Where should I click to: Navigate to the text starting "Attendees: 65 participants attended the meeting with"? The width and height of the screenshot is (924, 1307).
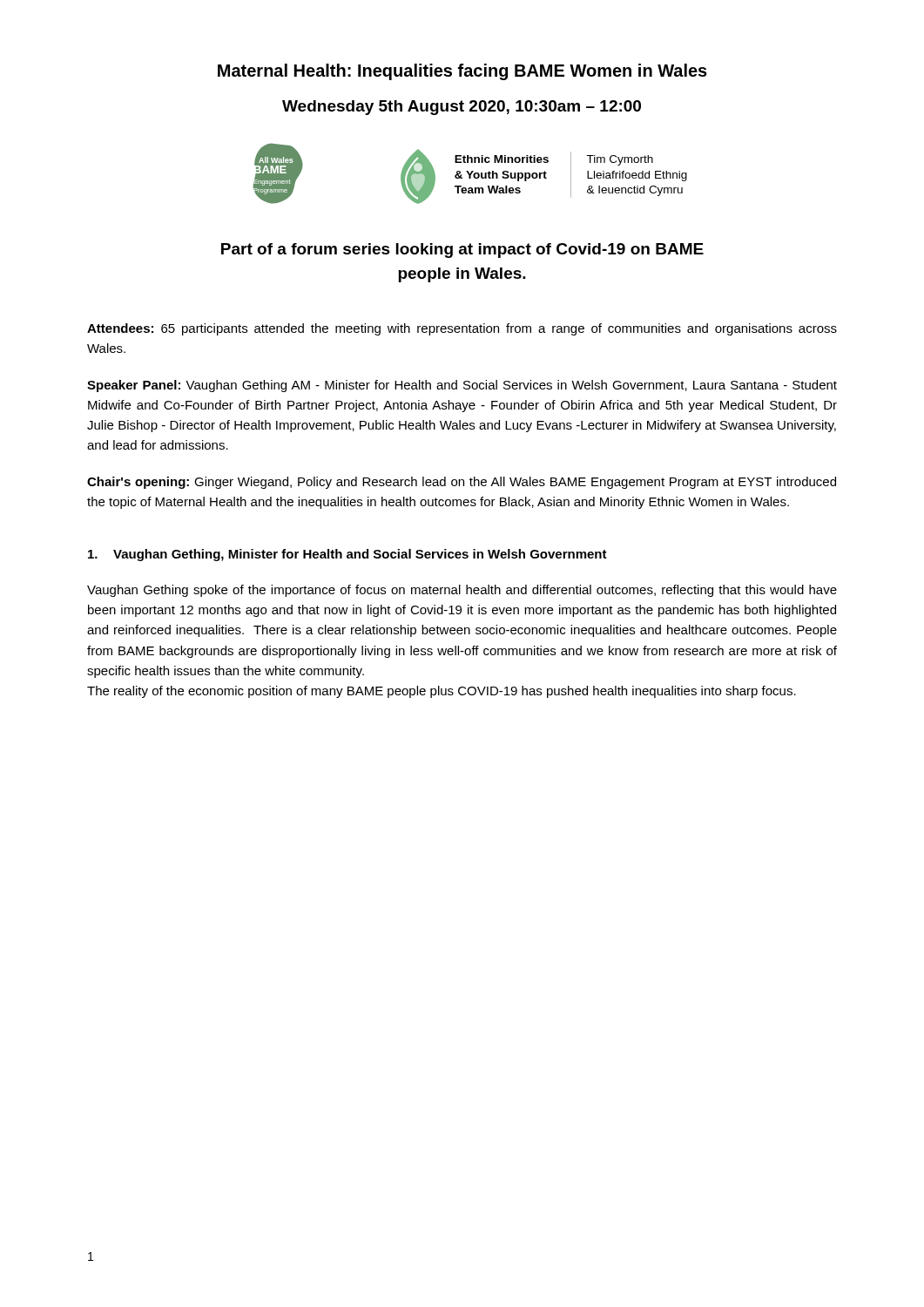(462, 338)
